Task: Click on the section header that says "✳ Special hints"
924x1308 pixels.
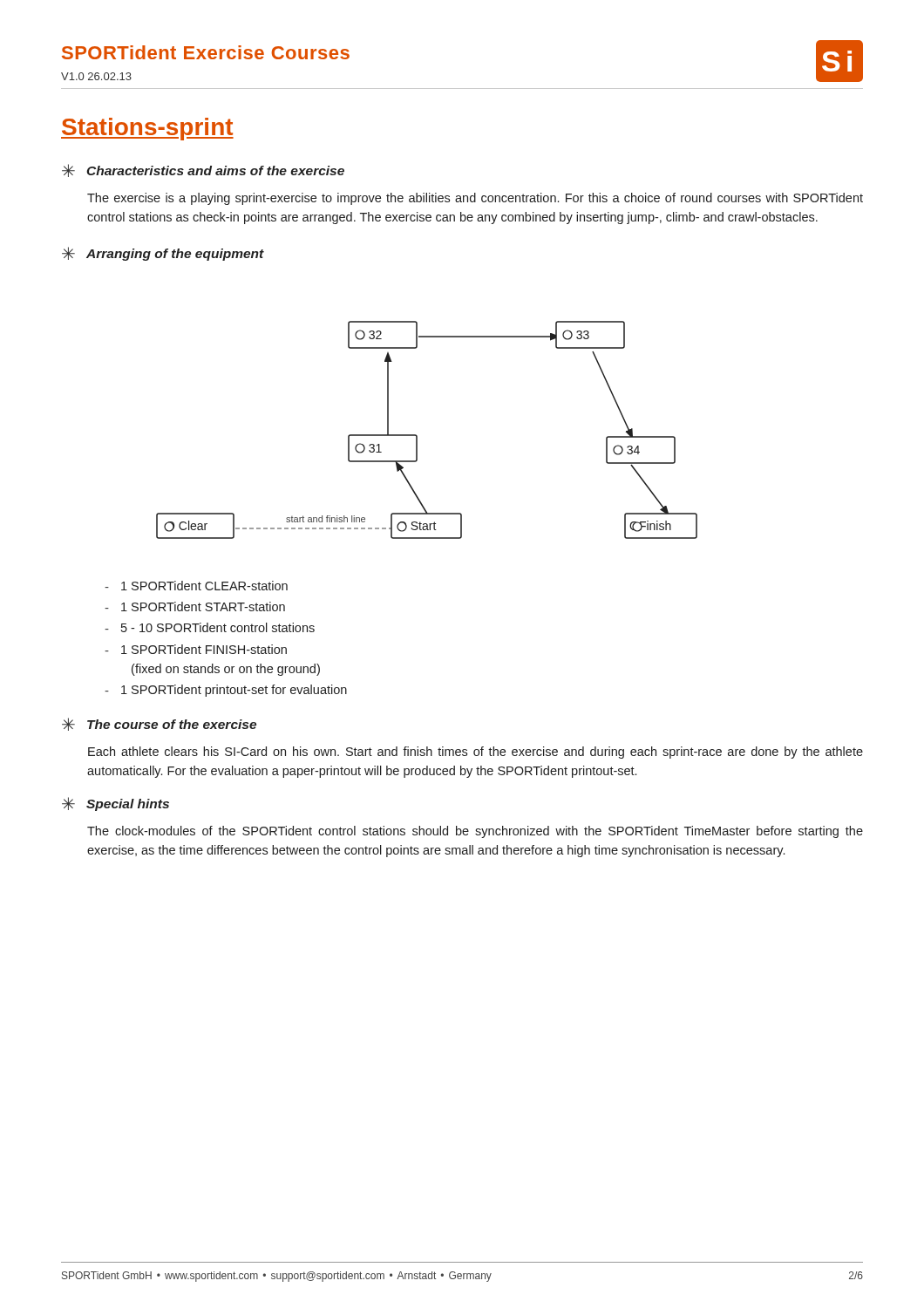Action: click(x=115, y=804)
